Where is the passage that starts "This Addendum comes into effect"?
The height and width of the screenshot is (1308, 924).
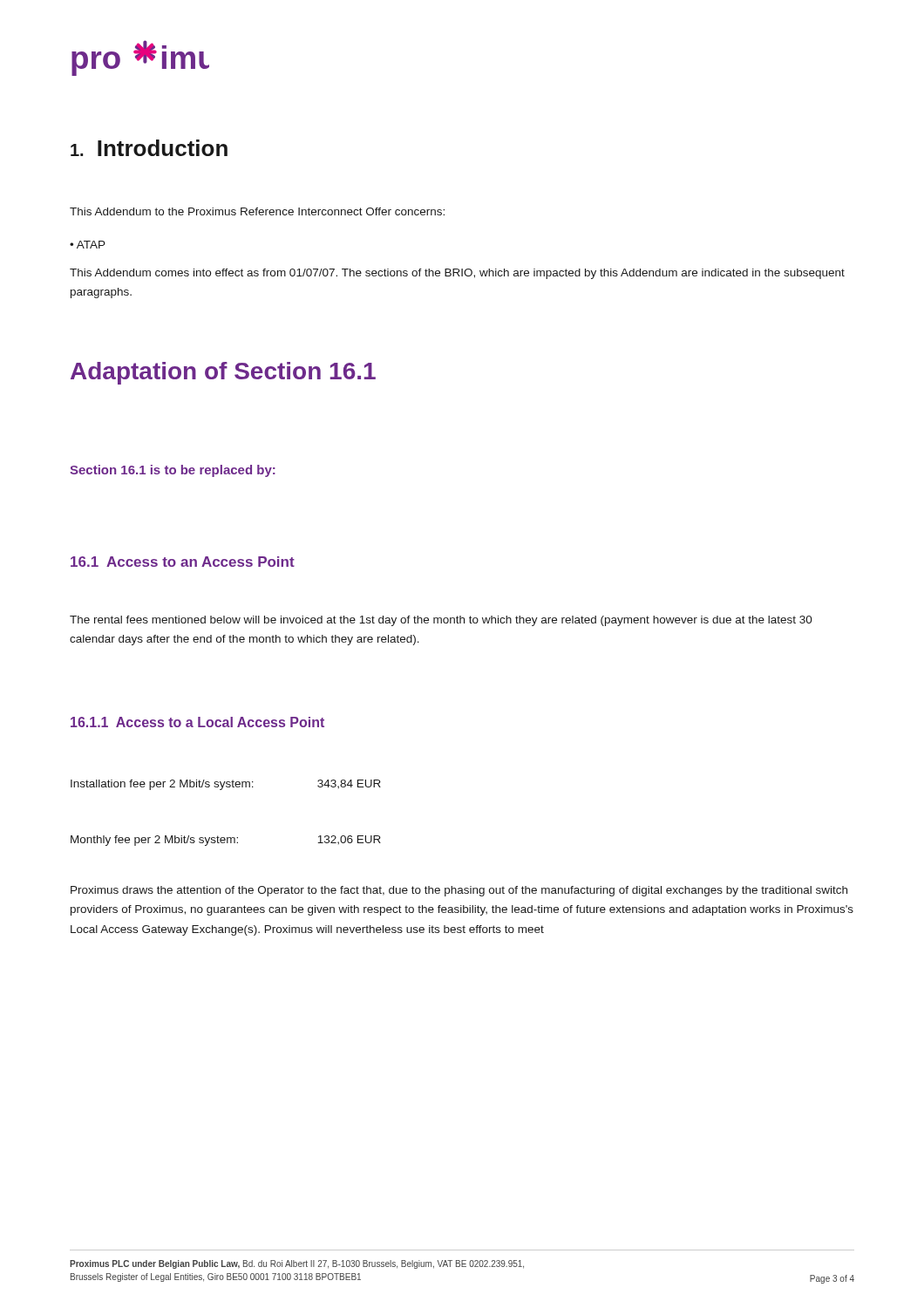(462, 283)
